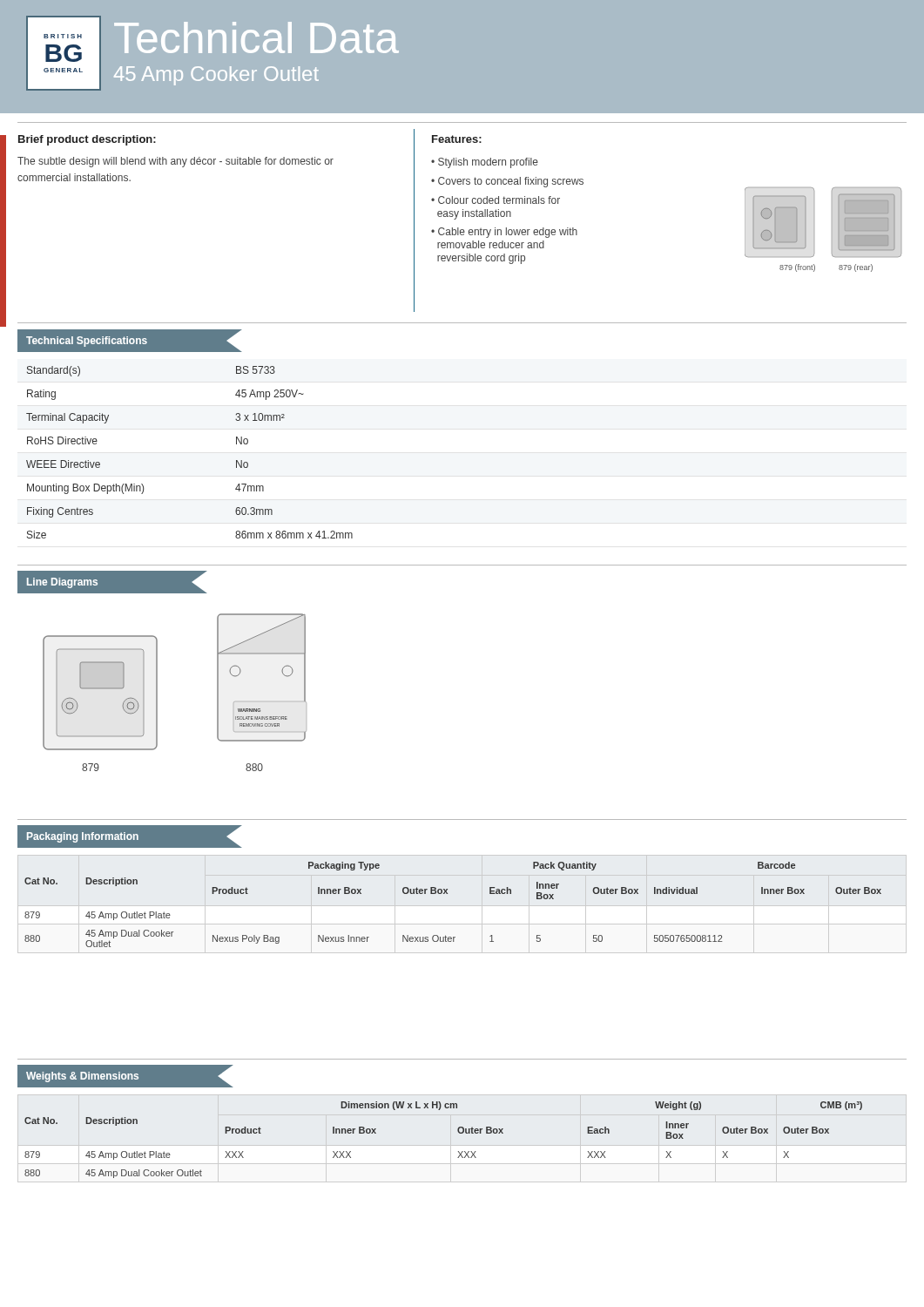Find the table that mentions "Nexus Outer"
Viewport: 924px width, 1307px height.
462,904
